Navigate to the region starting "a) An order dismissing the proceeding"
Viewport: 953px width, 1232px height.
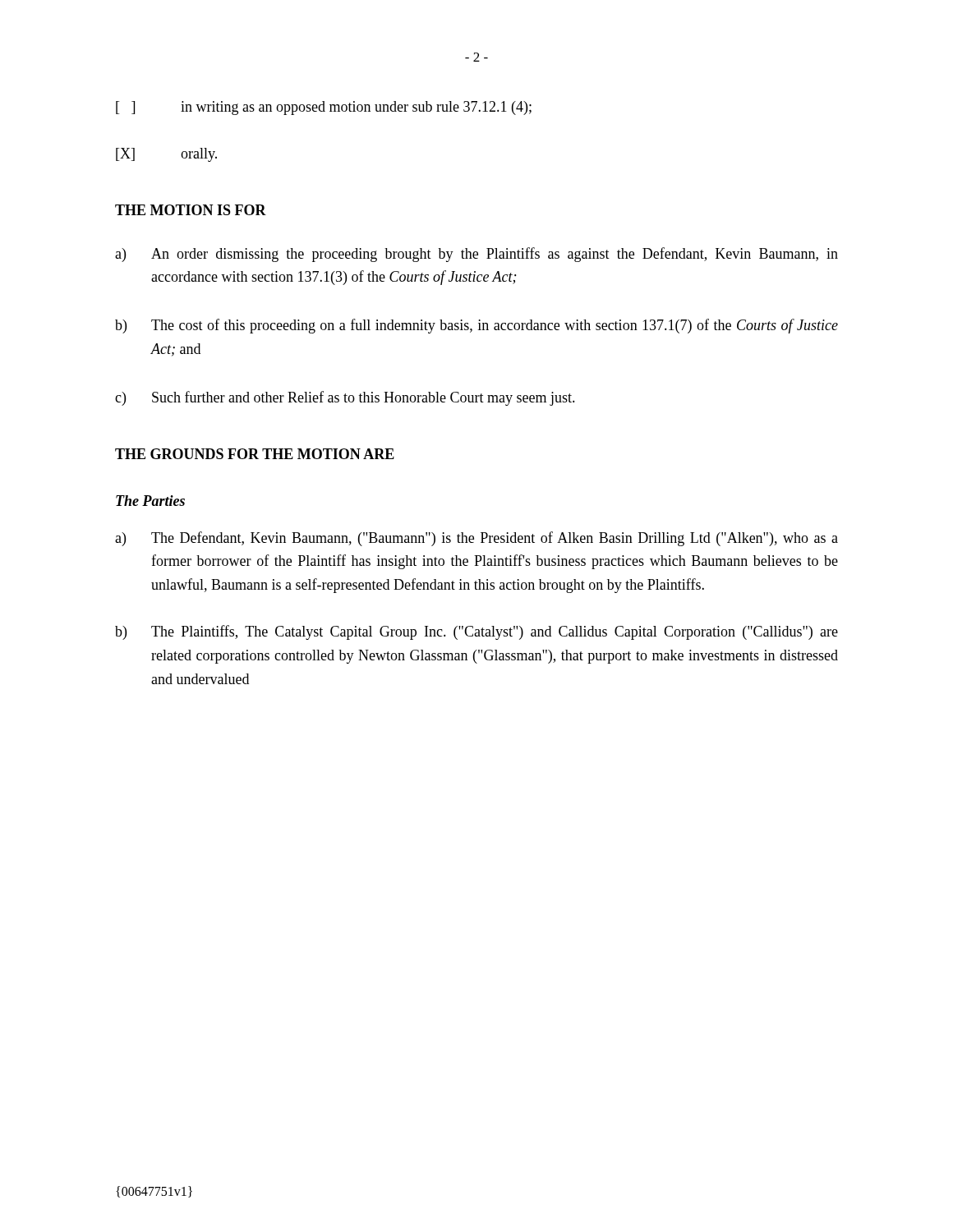click(x=476, y=266)
